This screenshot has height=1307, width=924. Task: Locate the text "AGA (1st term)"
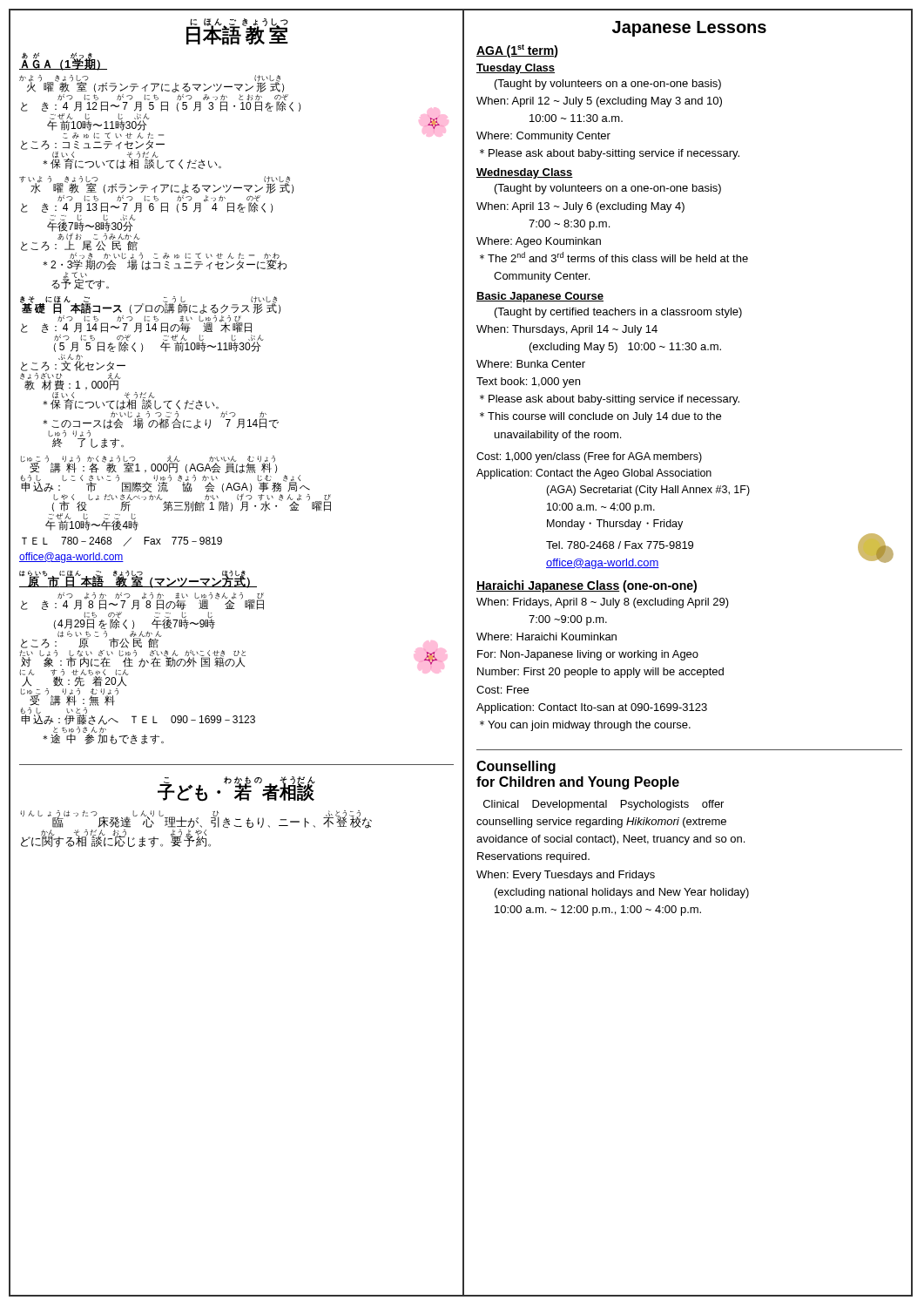tap(517, 50)
